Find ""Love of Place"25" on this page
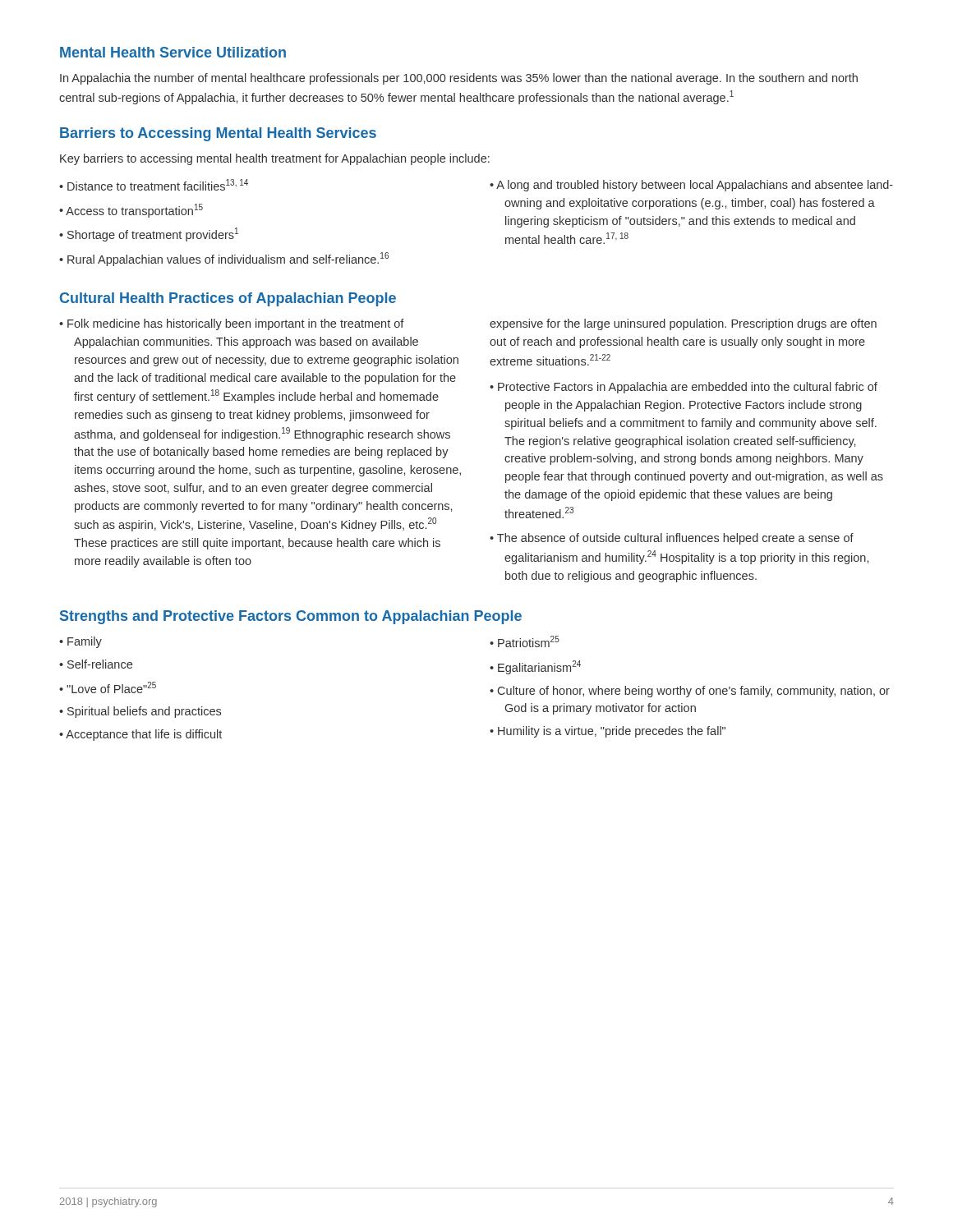Viewport: 953px width, 1232px height. coord(112,688)
